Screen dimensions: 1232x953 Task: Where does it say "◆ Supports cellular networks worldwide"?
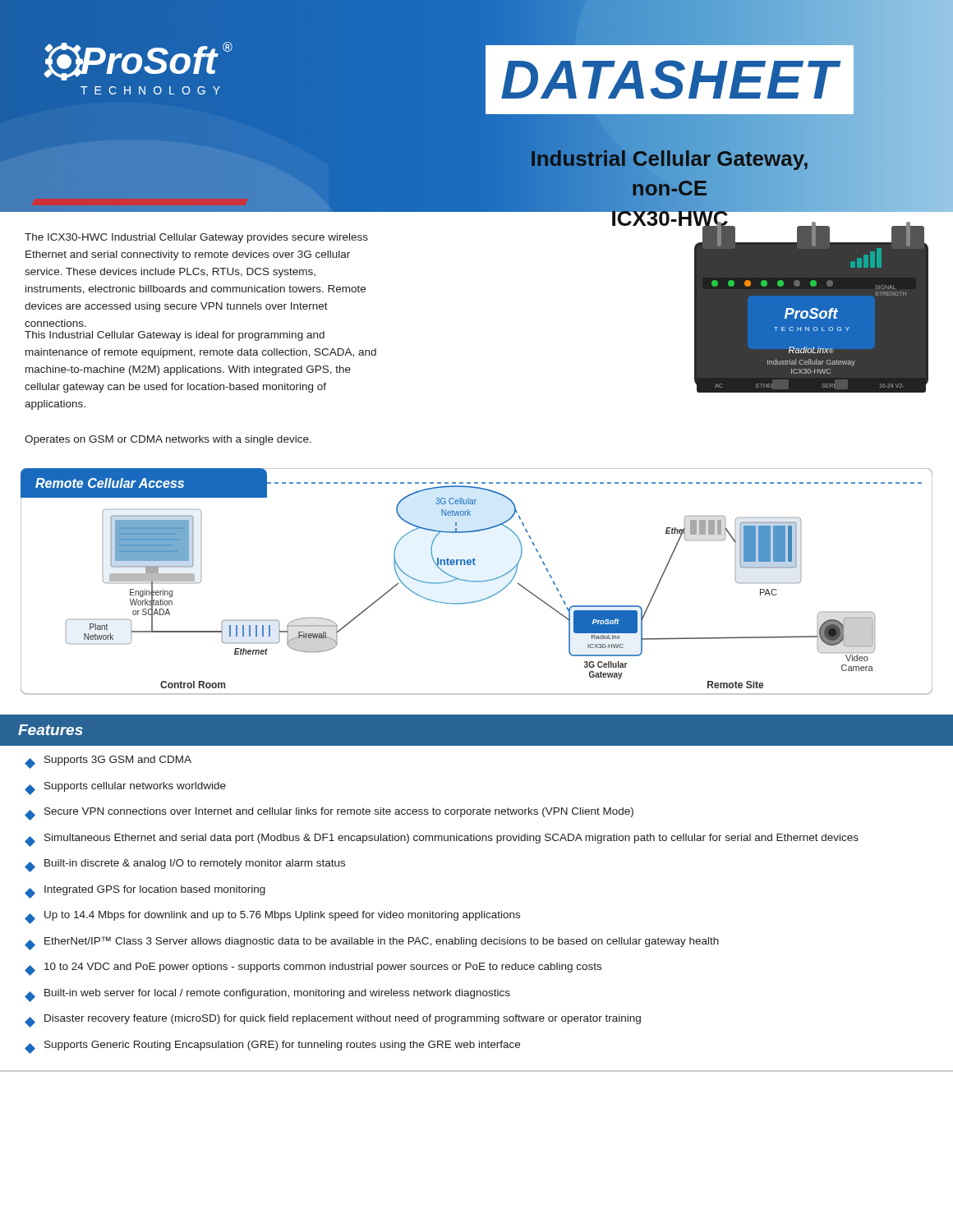(x=125, y=788)
